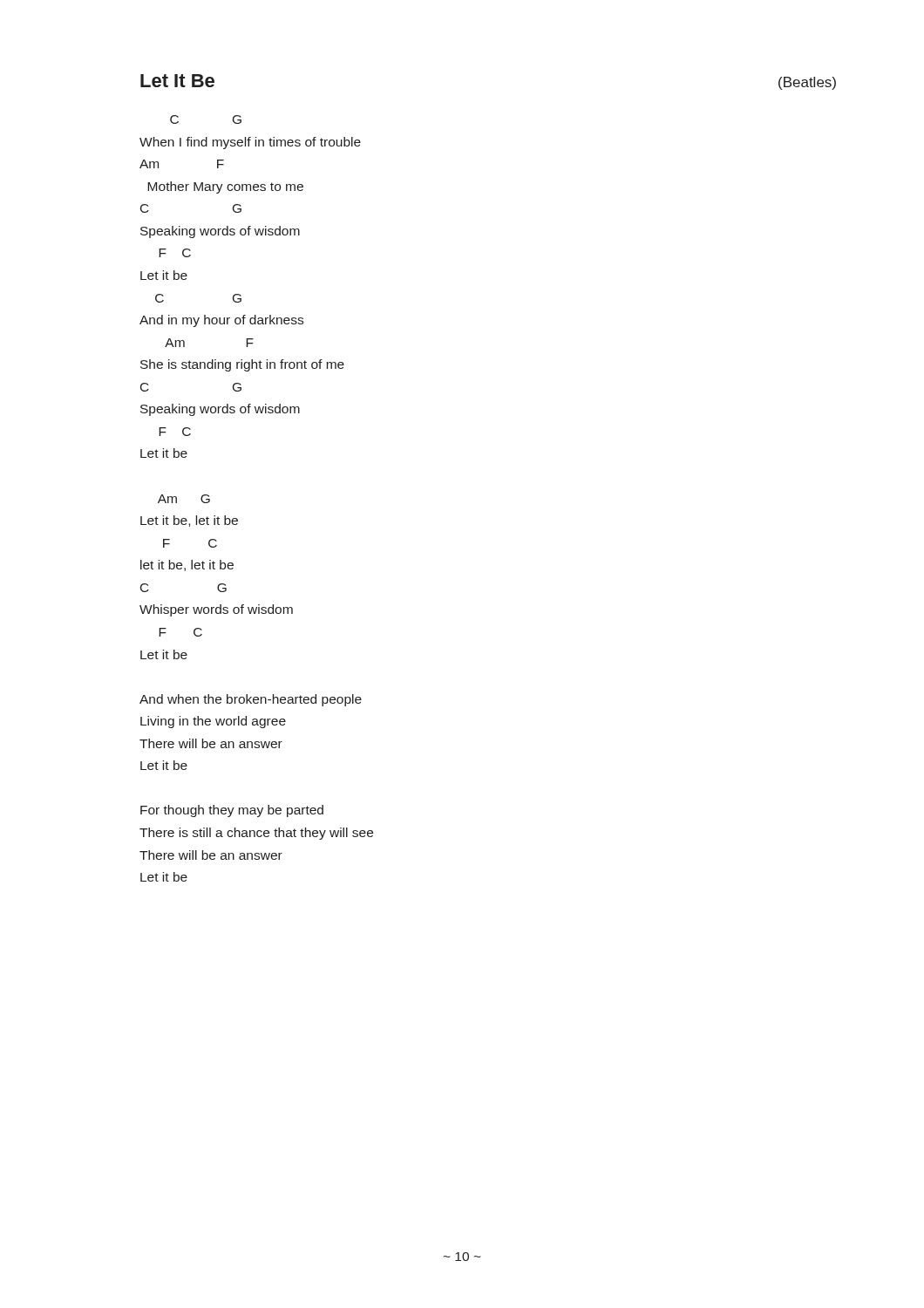
Task: Point to the block beginning "C G When I find myself in times"
Action: point(174,116)
